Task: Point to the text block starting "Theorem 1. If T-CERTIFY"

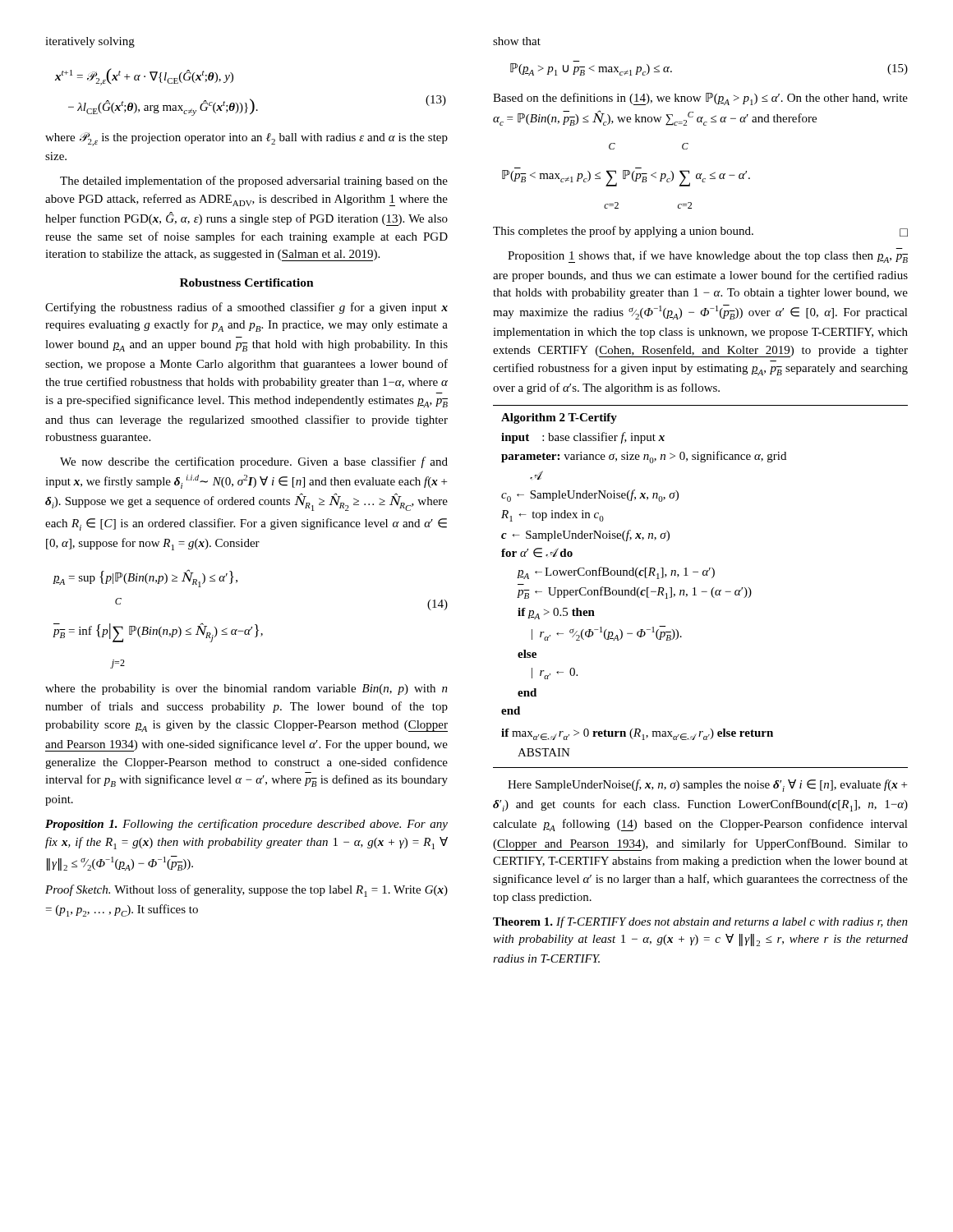Action: coord(700,941)
